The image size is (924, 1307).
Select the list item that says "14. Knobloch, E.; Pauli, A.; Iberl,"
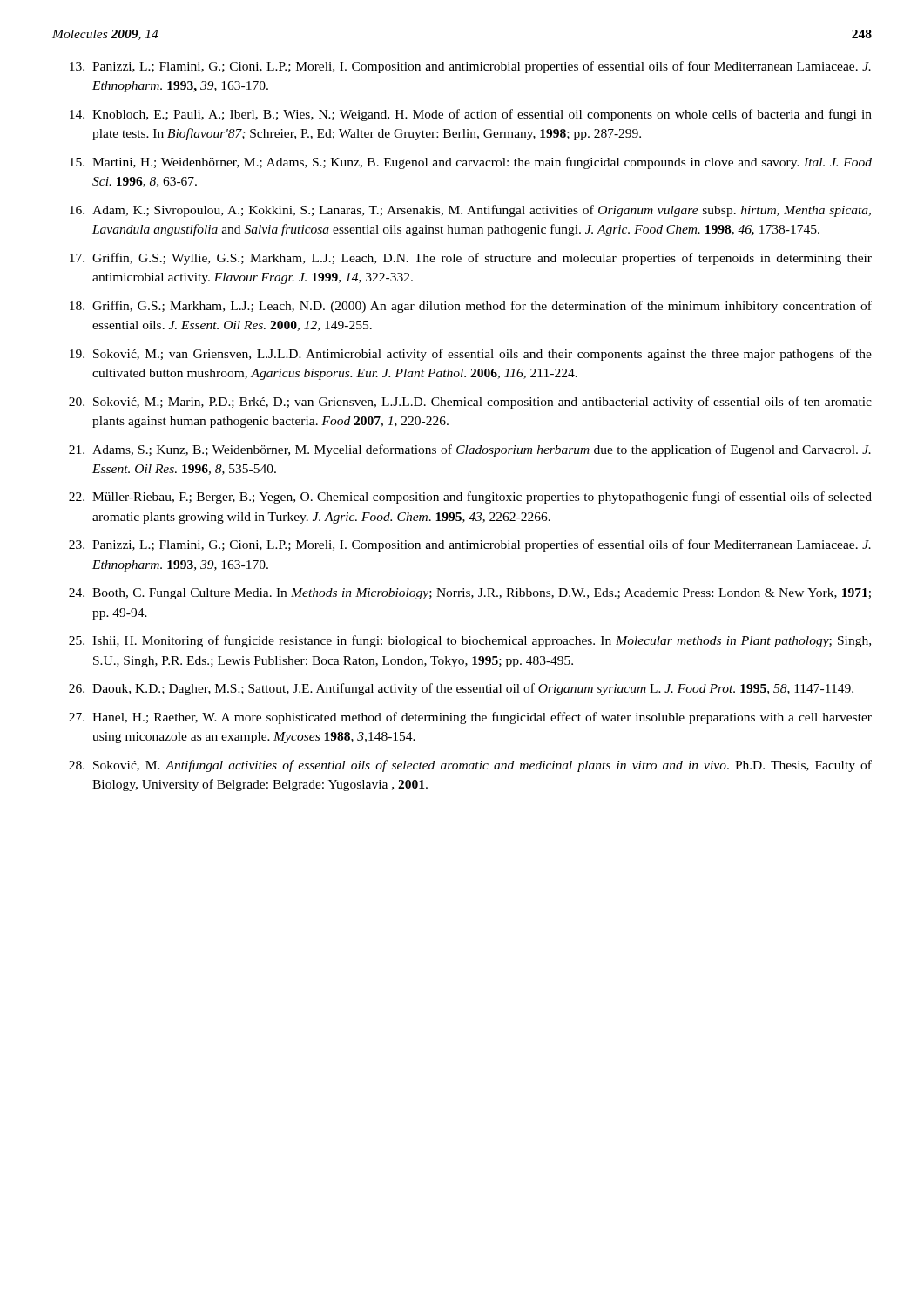pos(462,124)
